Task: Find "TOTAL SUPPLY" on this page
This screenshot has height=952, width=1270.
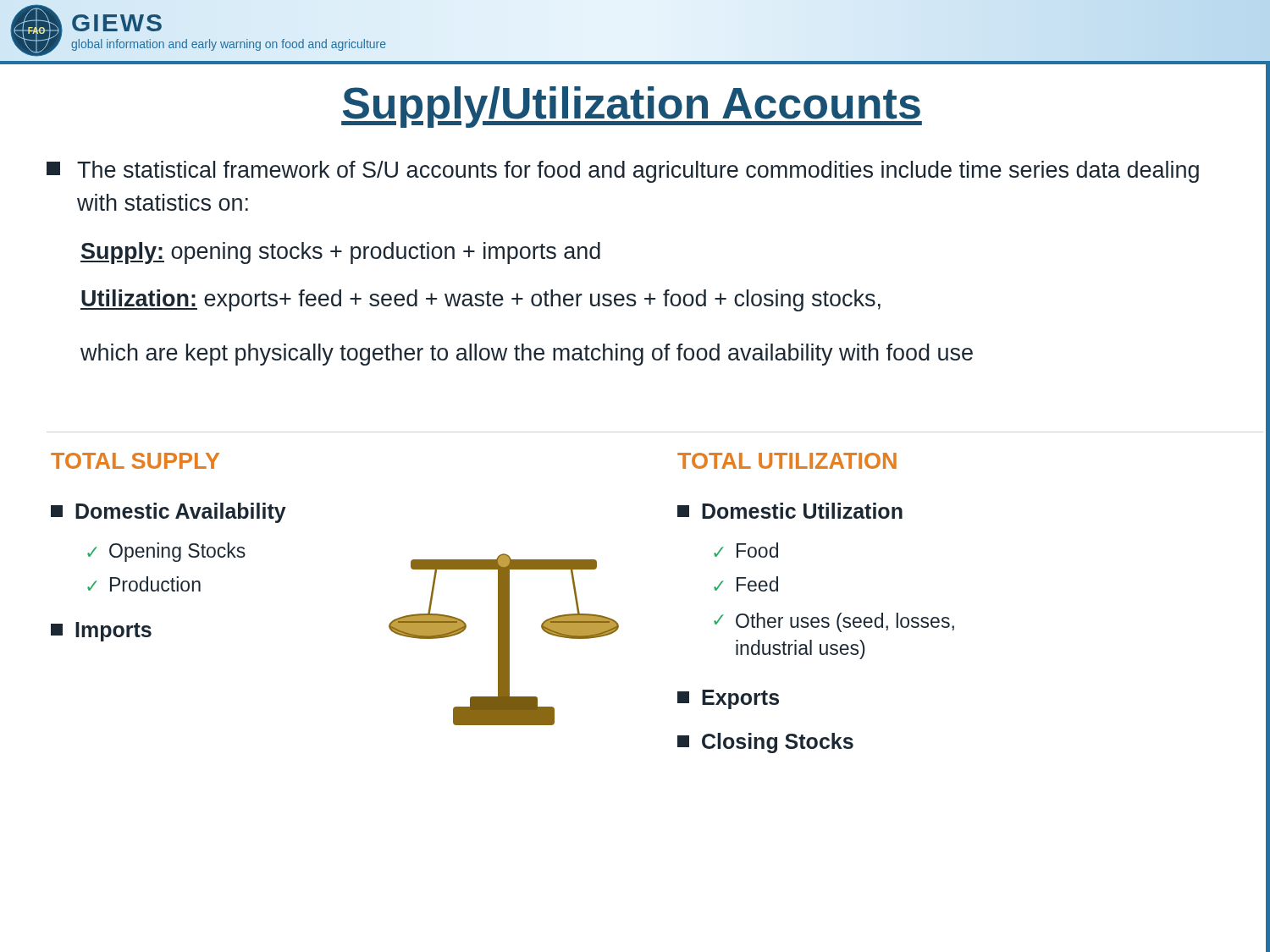Action: pyautogui.click(x=136, y=461)
